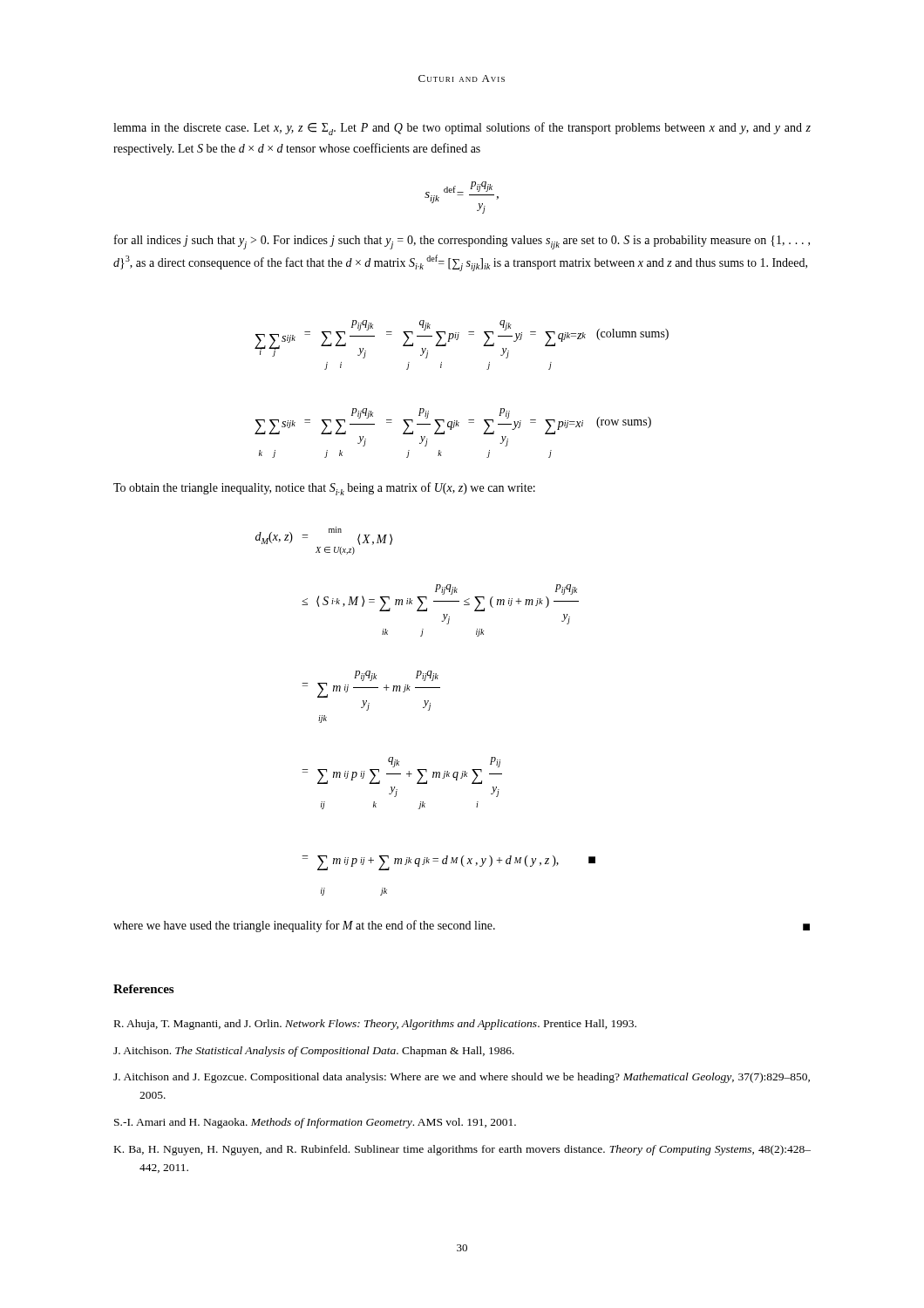Locate the block of text that opens with "K. Ba, H. Nguyen, H. Nguyen, and R."
Viewport: 924px width, 1308px height.
point(462,1158)
